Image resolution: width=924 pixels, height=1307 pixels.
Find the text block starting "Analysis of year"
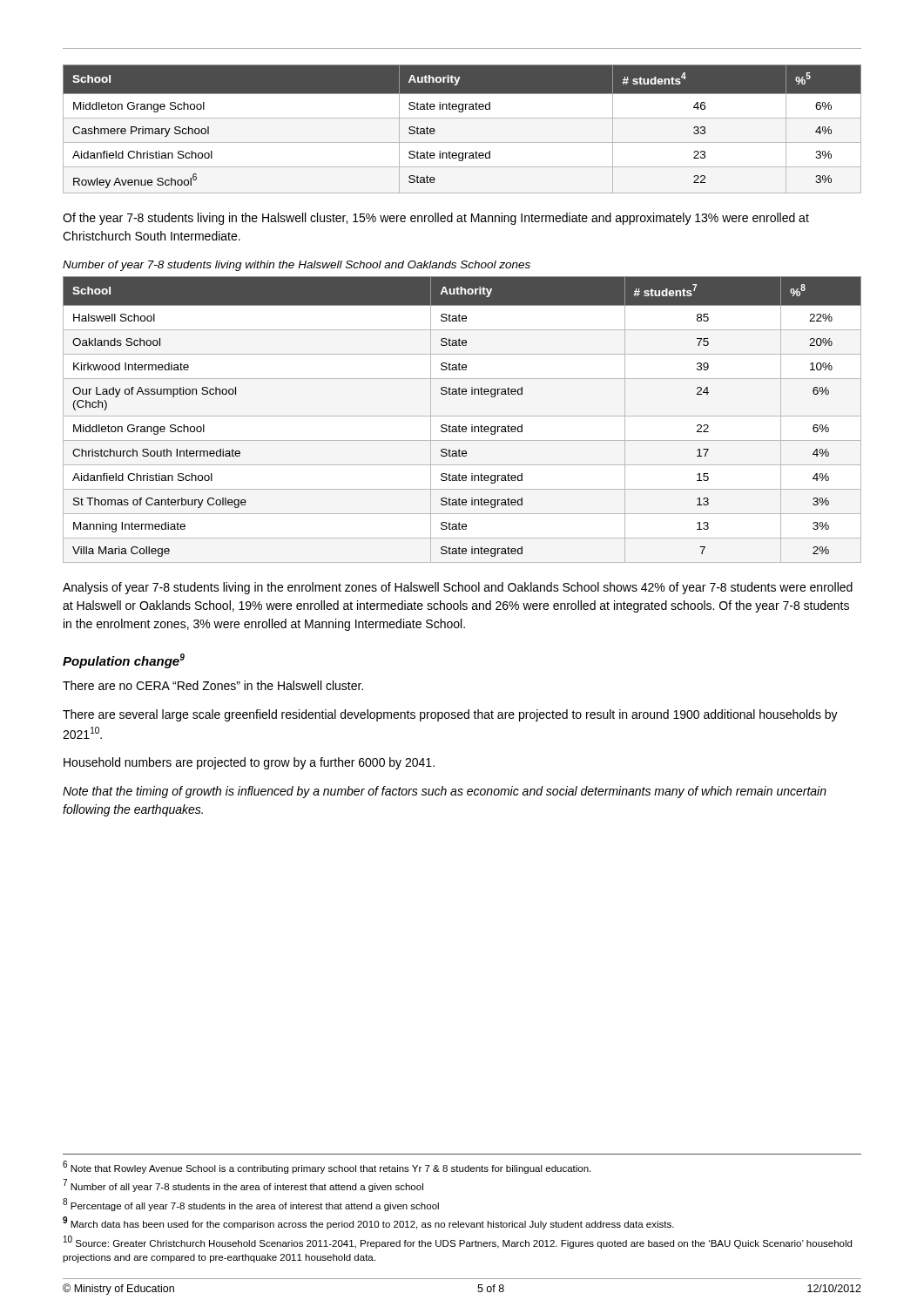(x=458, y=605)
